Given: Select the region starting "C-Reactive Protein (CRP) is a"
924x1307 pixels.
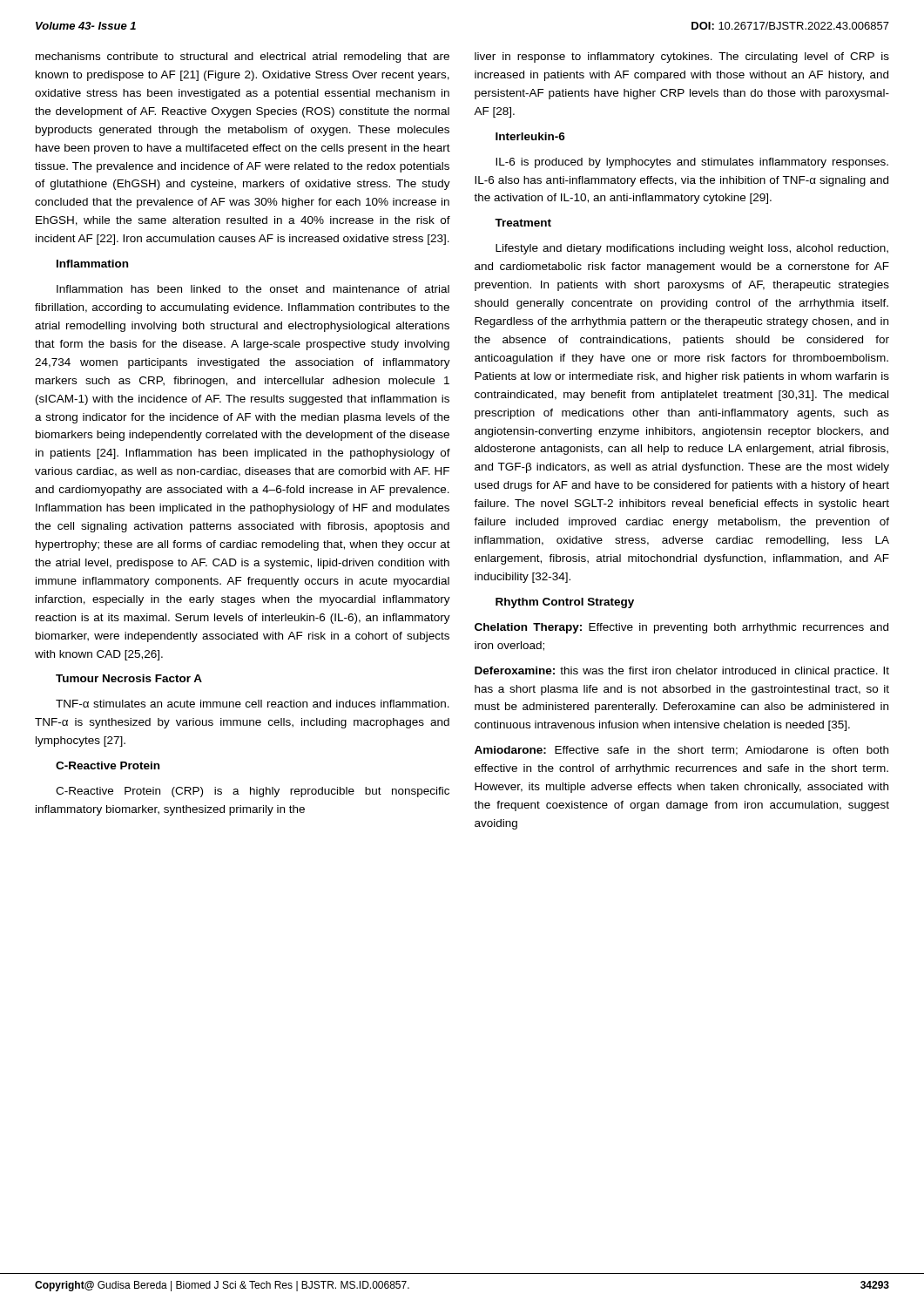Looking at the screenshot, I should pos(242,801).
